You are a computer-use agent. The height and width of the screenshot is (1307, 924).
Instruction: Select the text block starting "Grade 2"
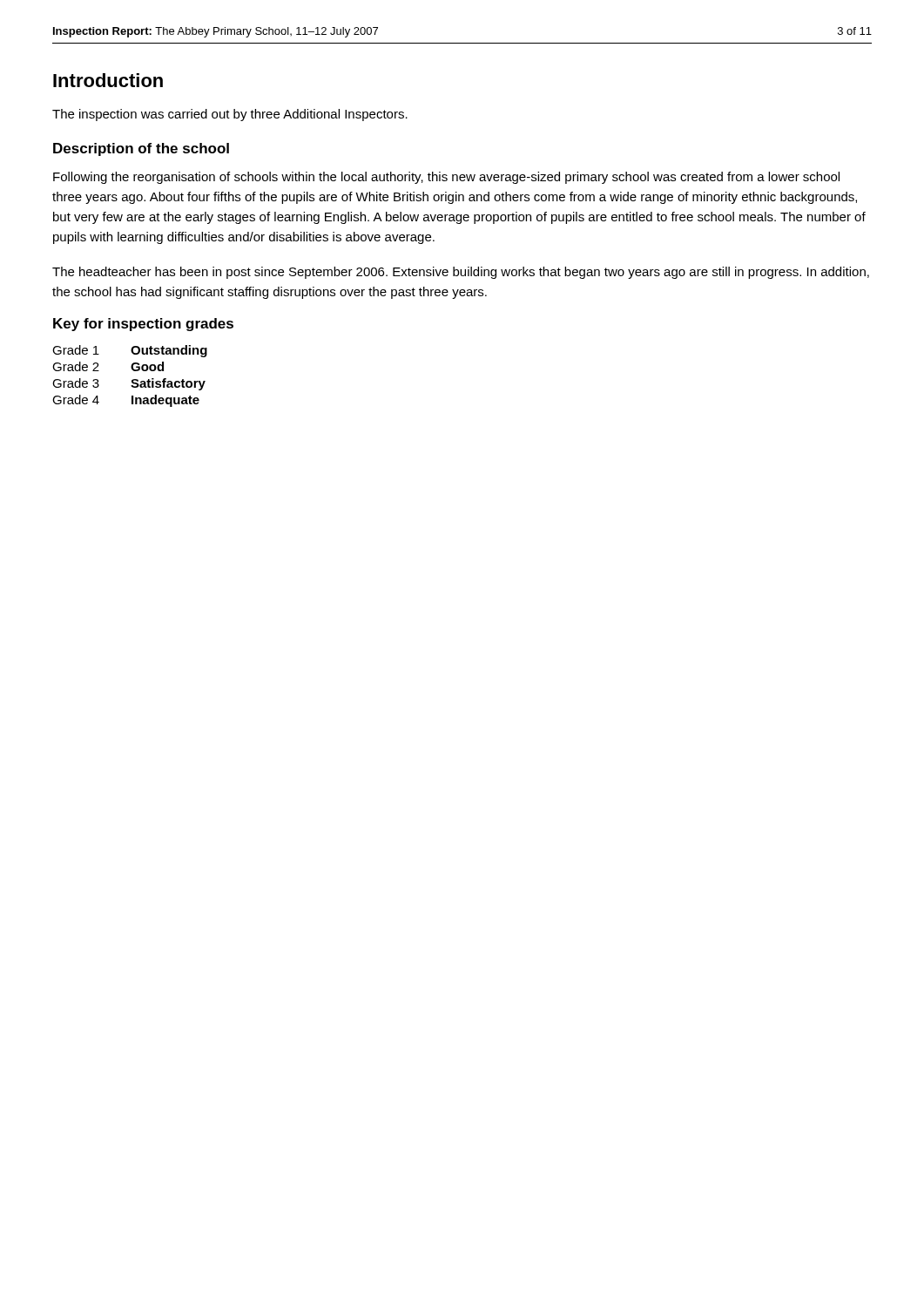click(76, 366)
